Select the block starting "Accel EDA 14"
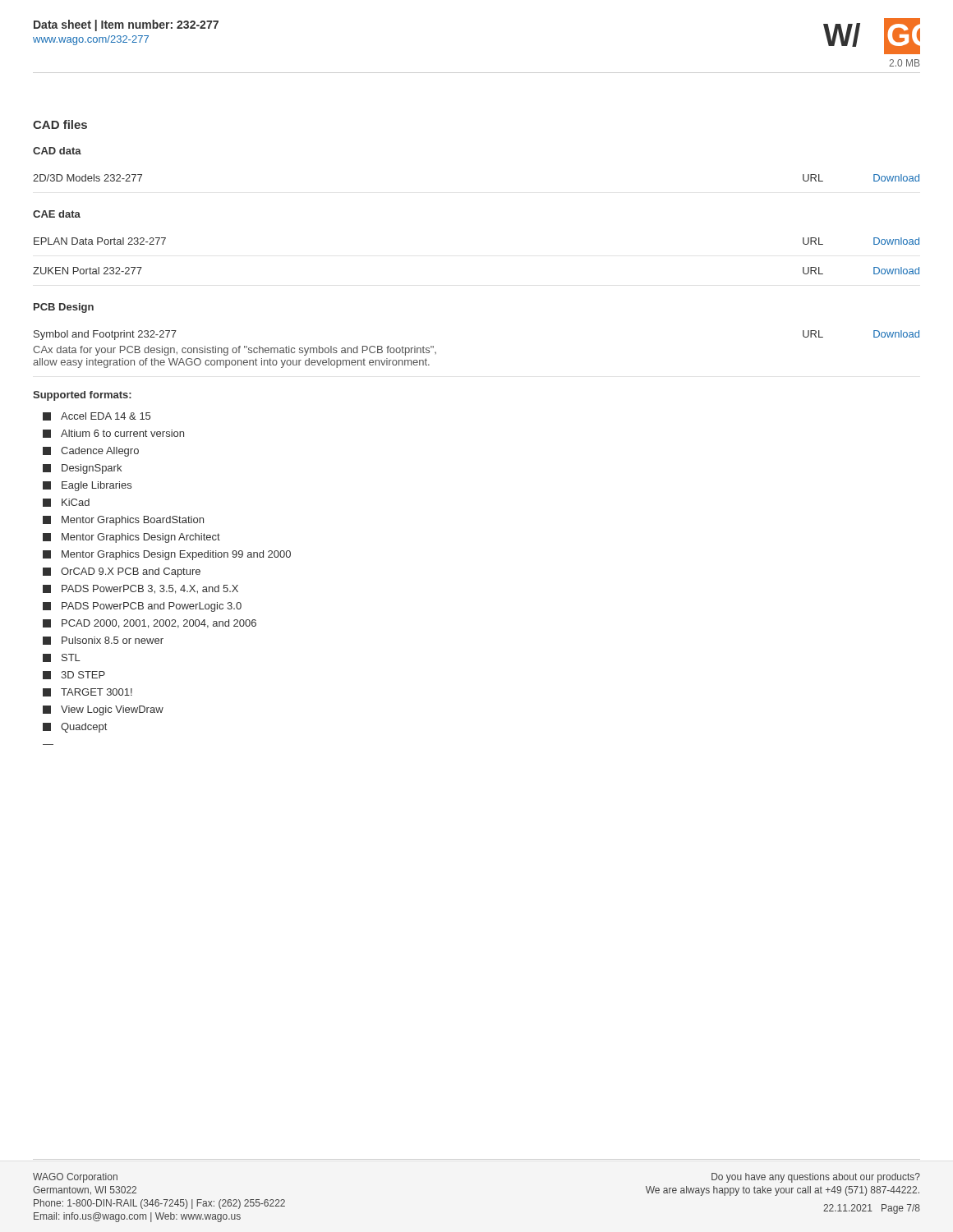 (x=97, y=416)
